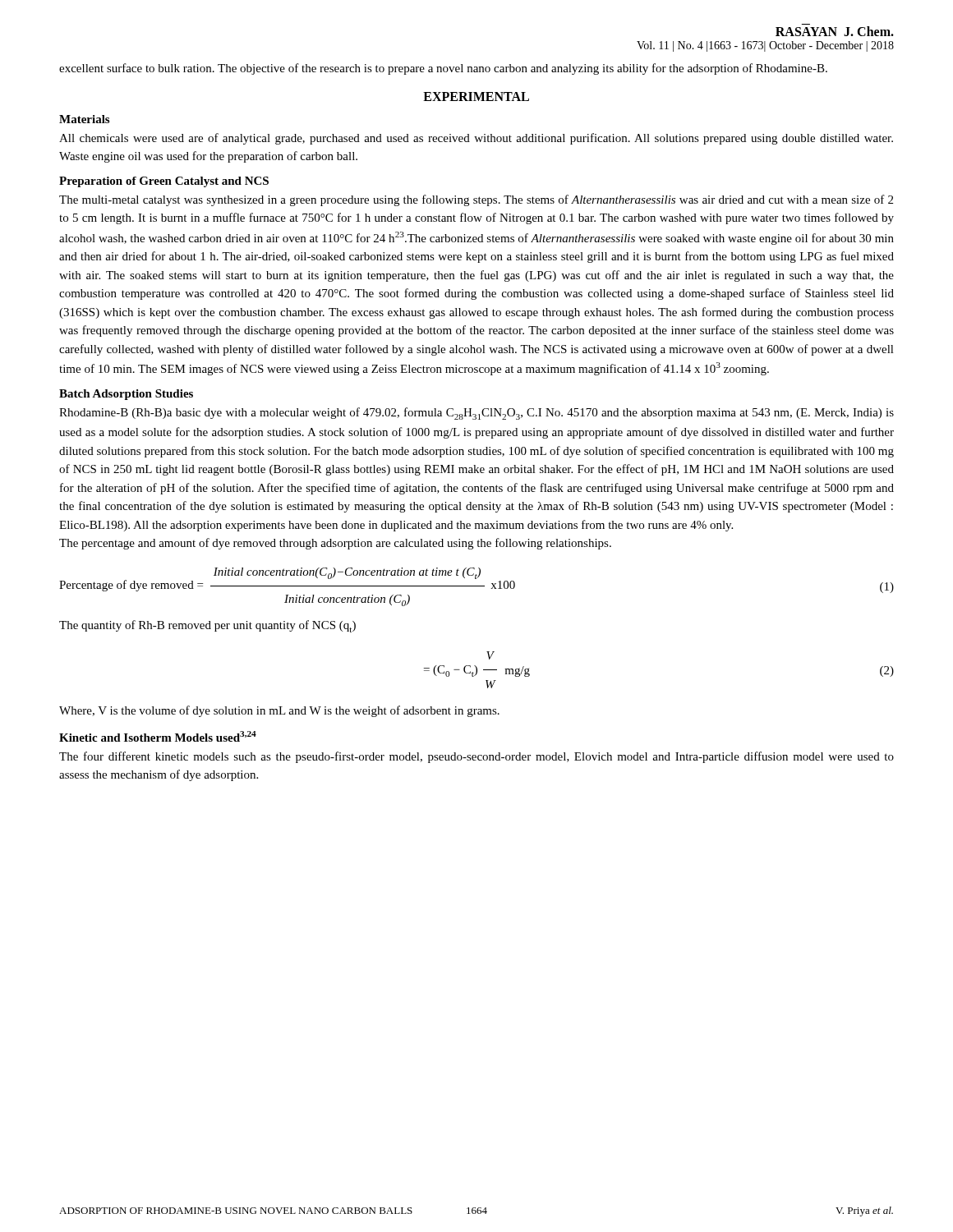Find the formula that says "= (C0 − Ct) V W mg/g (2)"
This screenshot has height=1232, width=953.
490,655
